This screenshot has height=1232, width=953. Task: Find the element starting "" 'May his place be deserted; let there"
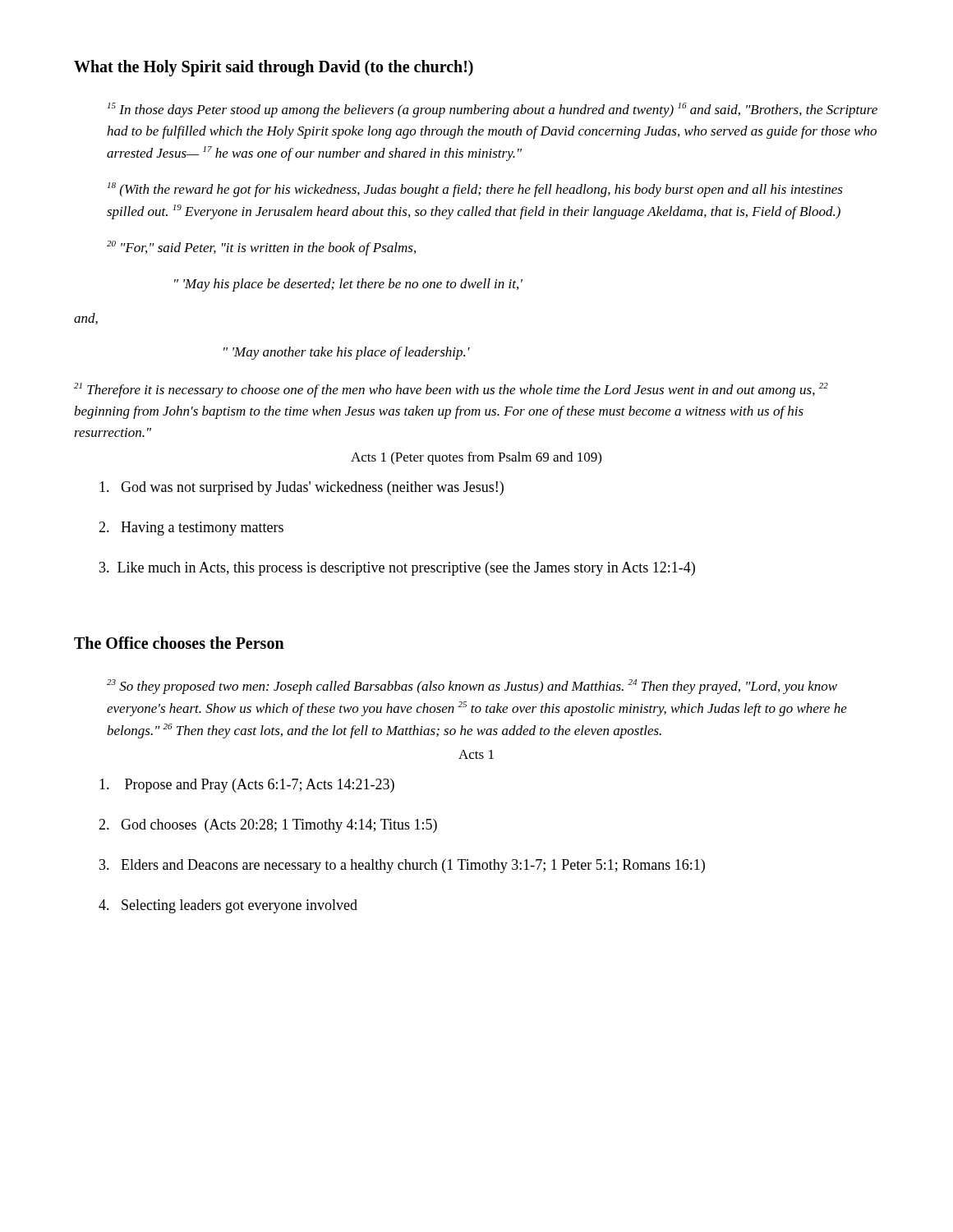point(526,285)
